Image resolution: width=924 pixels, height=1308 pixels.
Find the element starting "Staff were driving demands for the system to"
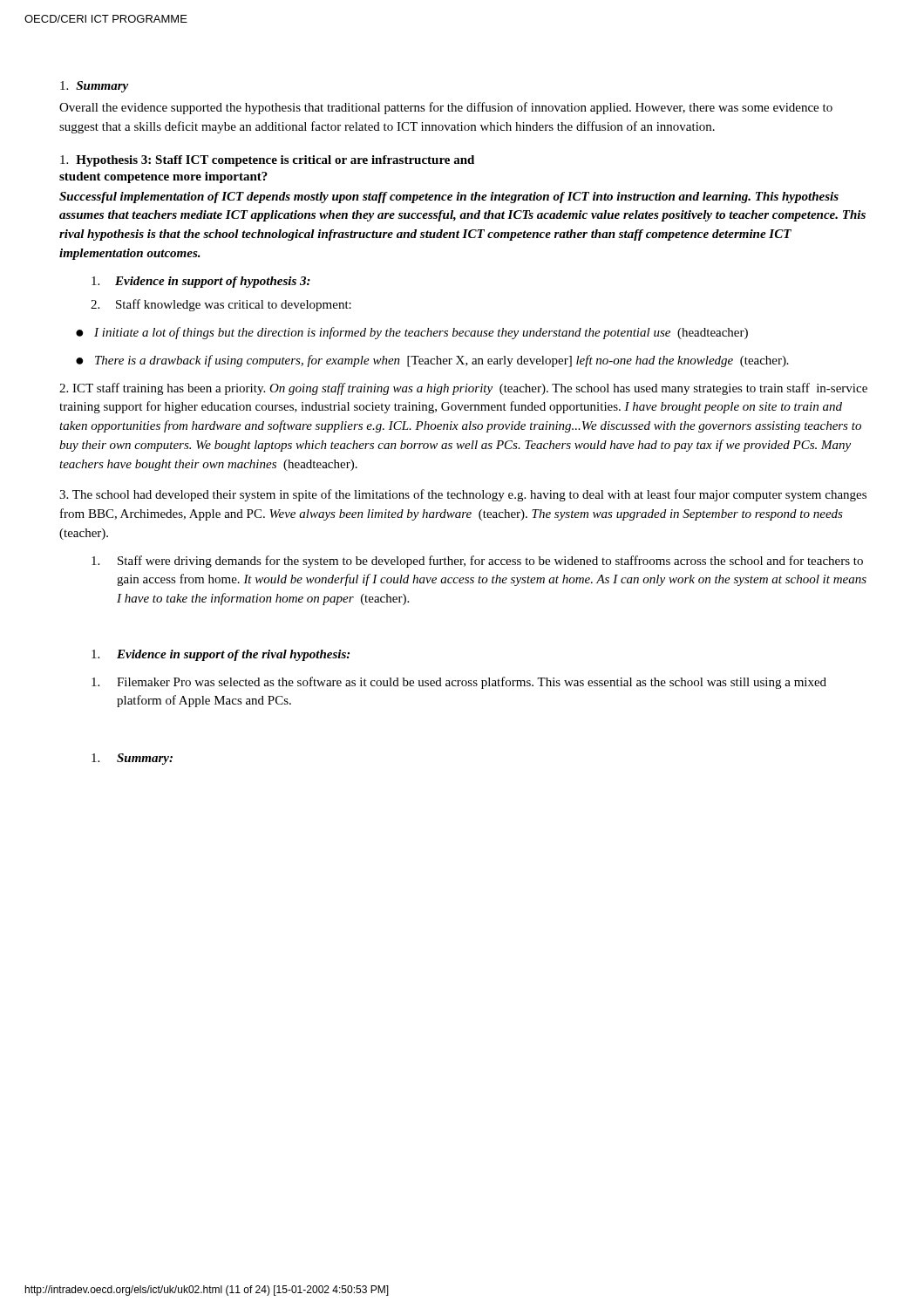coord(481,580)
